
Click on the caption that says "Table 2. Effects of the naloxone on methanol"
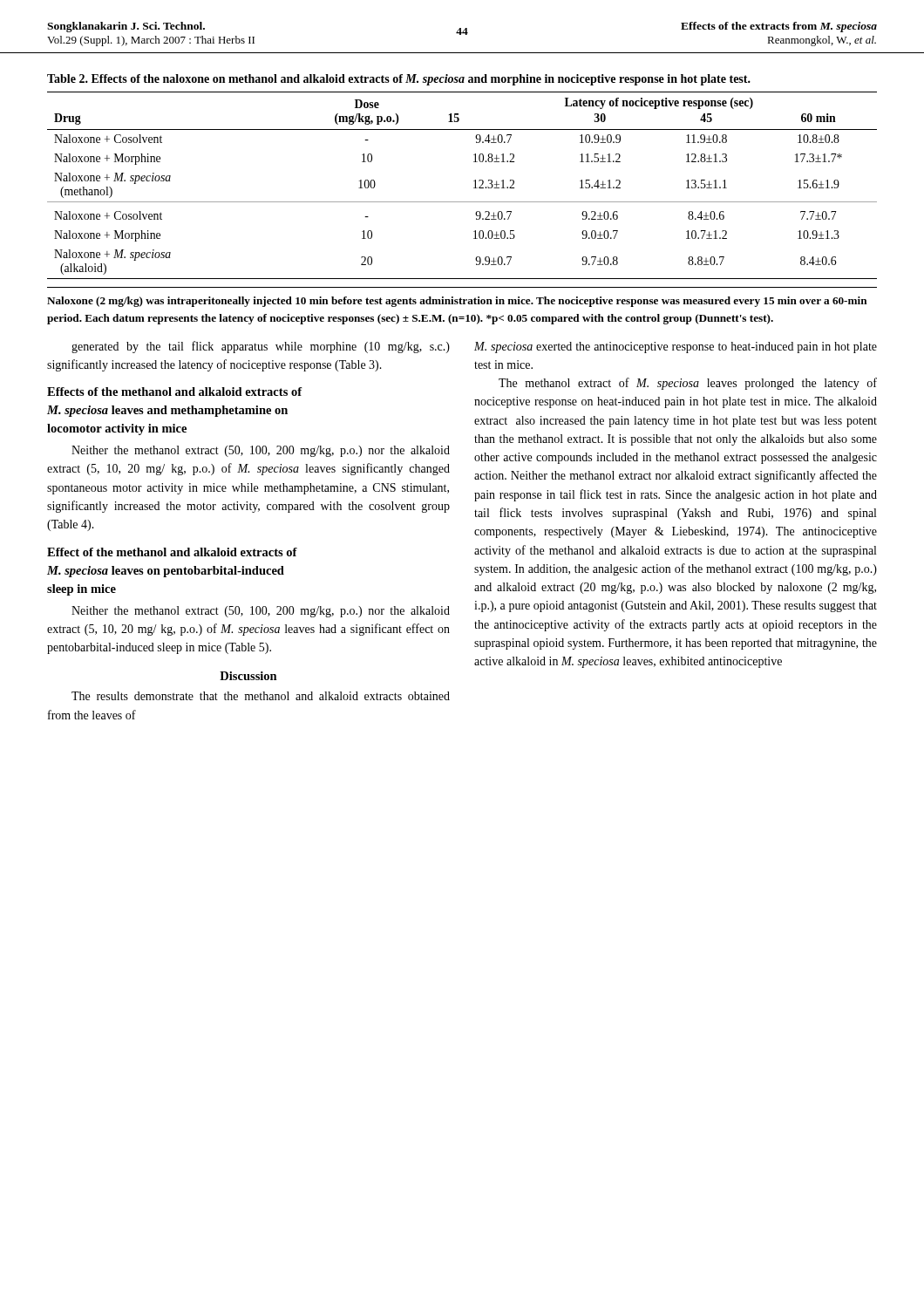399,79
